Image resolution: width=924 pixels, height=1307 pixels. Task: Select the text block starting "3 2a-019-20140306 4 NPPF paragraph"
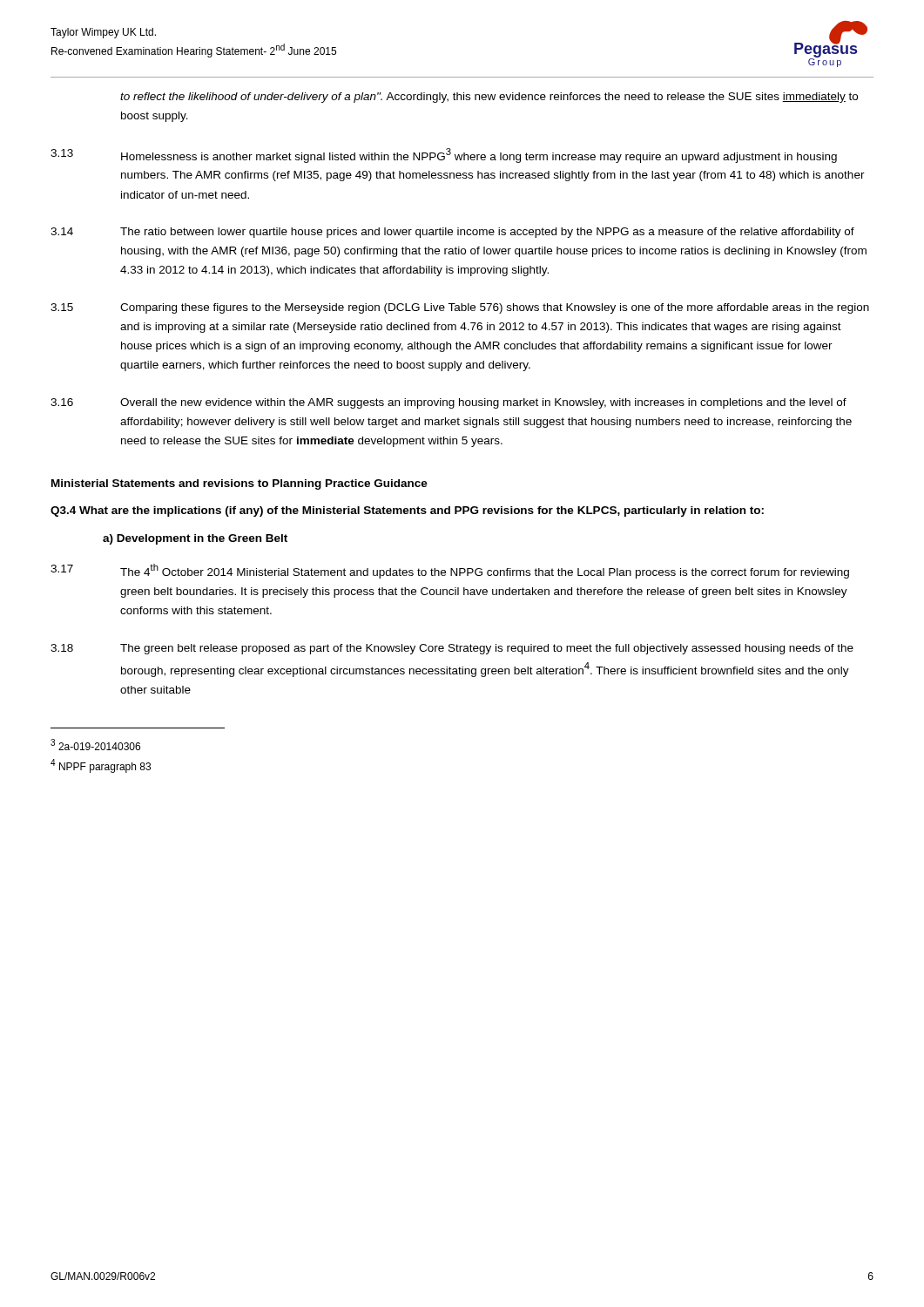101,756
